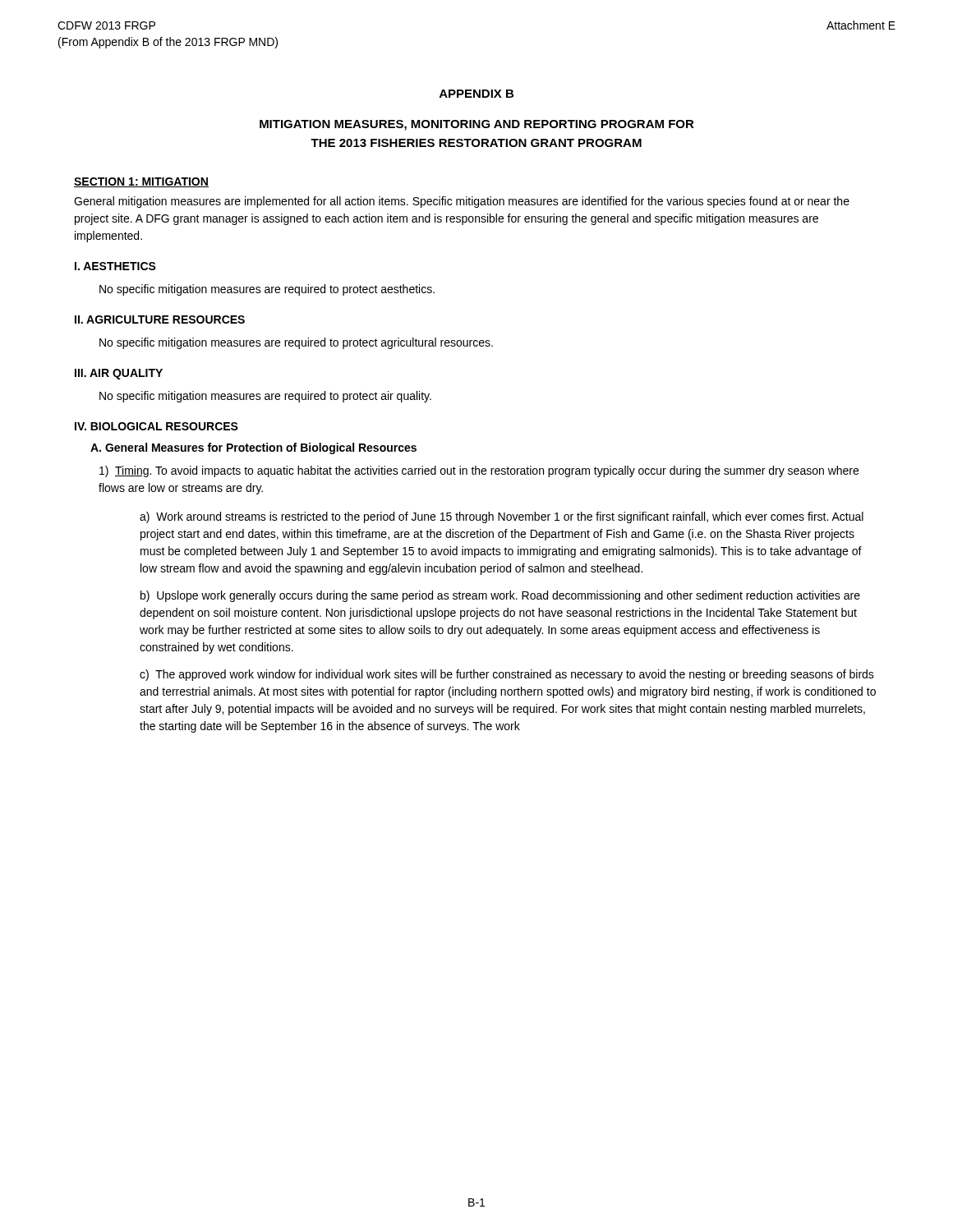The image size is (953, 1232).
Task: Find the section header that says "III. AIR QUALITY"
Action: (118, 373)
